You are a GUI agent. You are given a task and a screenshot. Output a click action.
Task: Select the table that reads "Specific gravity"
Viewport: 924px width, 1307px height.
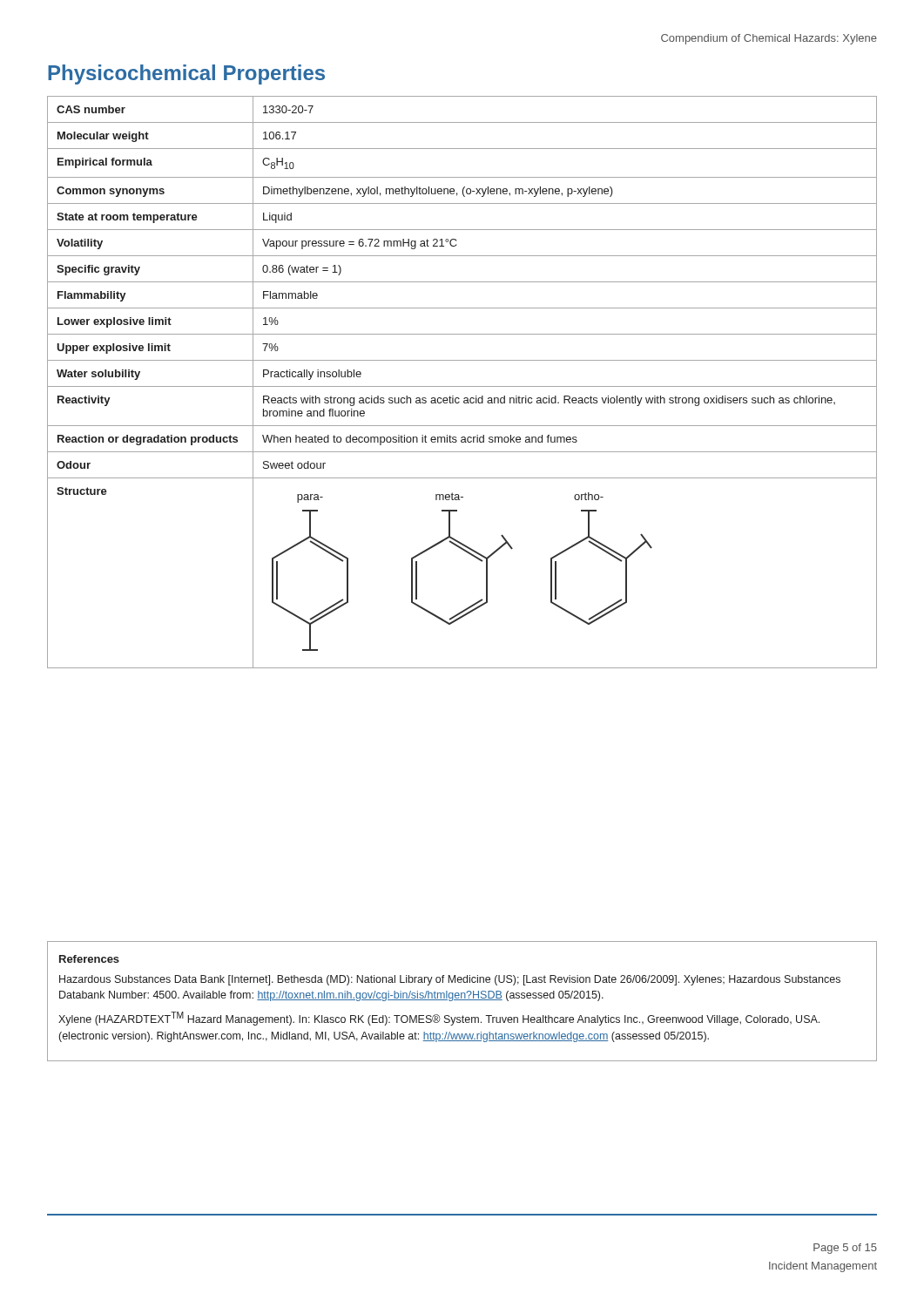[x=462, y=382]
